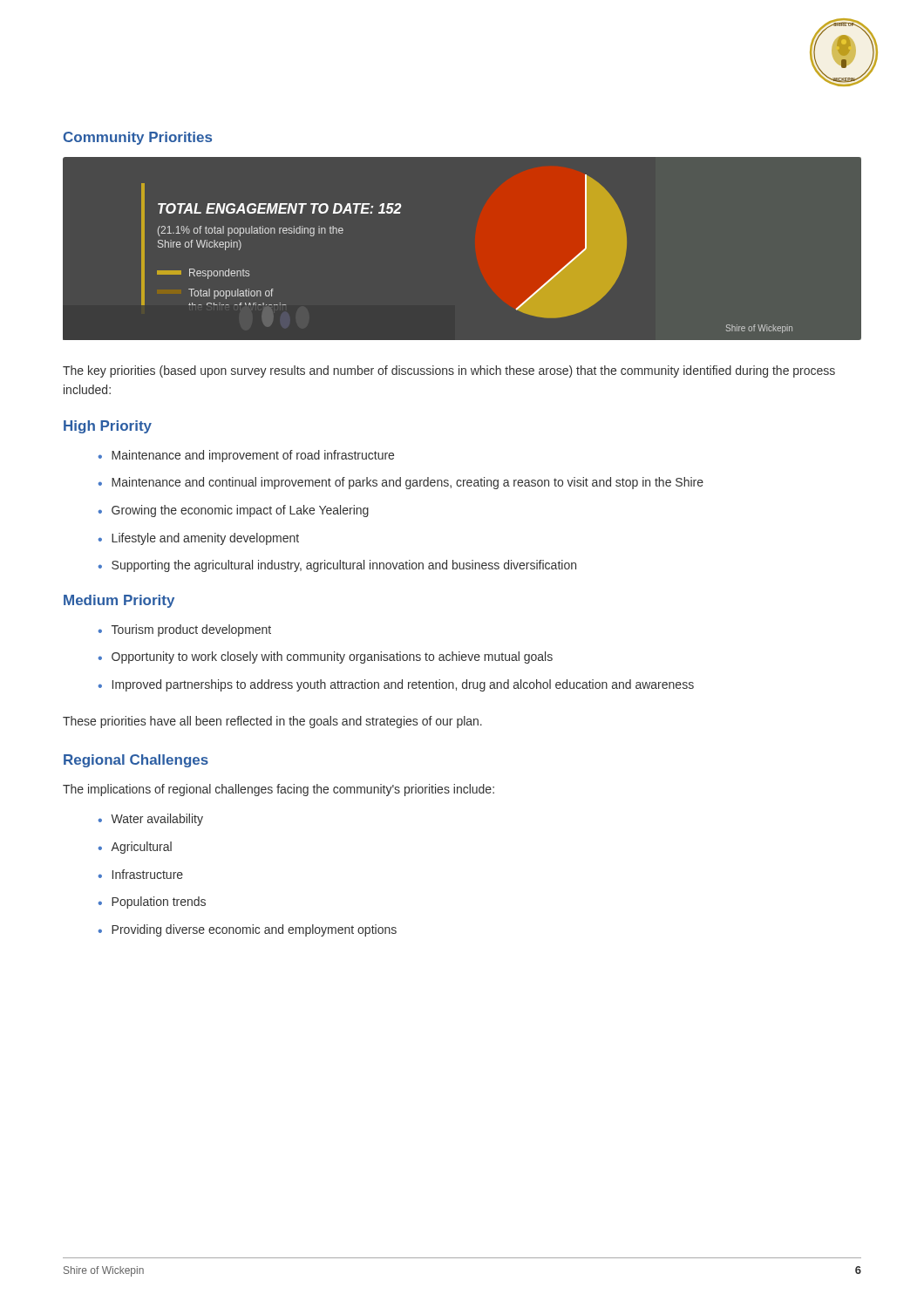Point to "Medium Priority"
This screenshot has width=924, height=1308.
[119, 600]
